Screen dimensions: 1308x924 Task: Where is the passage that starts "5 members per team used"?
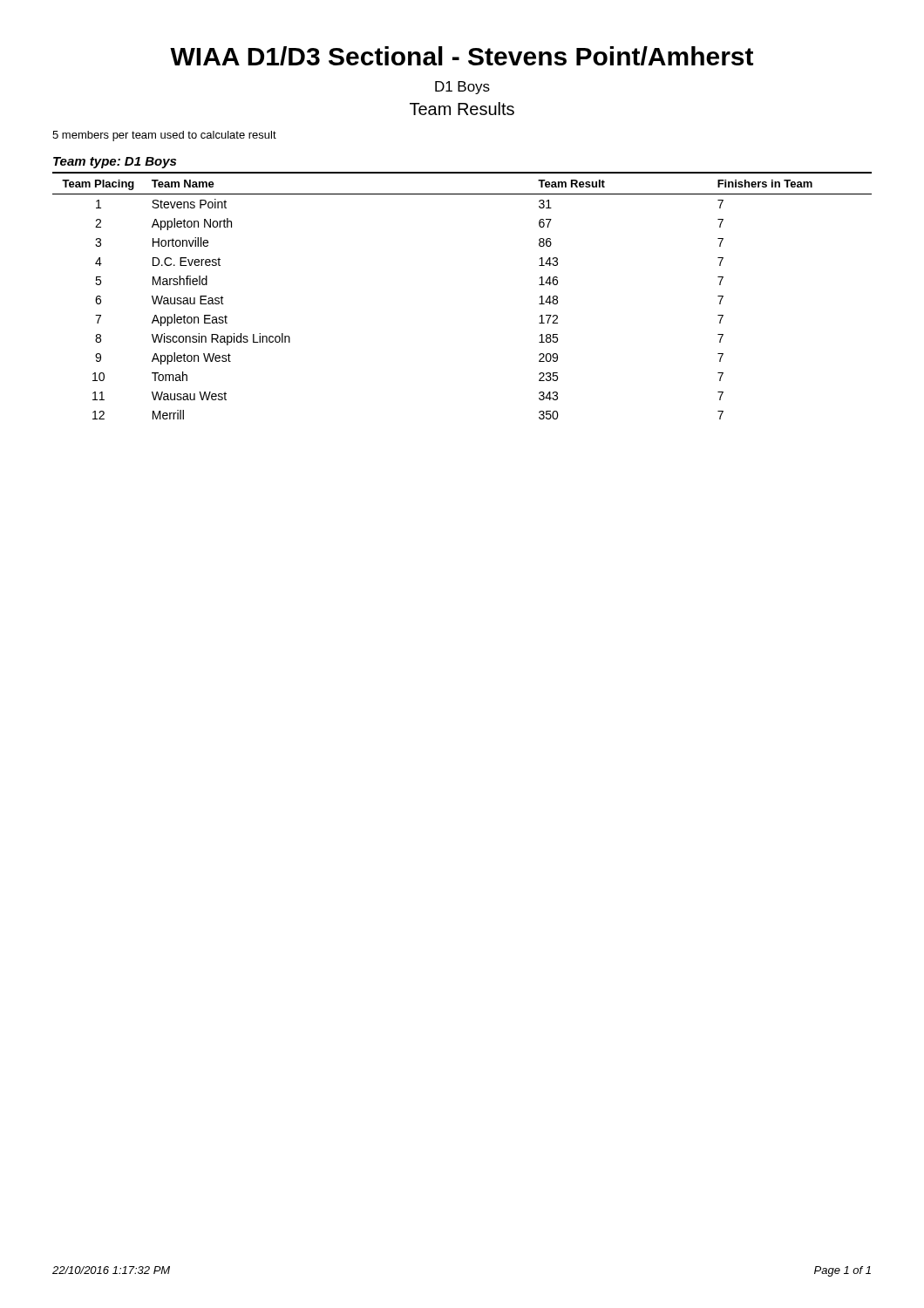[x=164, y=135]
